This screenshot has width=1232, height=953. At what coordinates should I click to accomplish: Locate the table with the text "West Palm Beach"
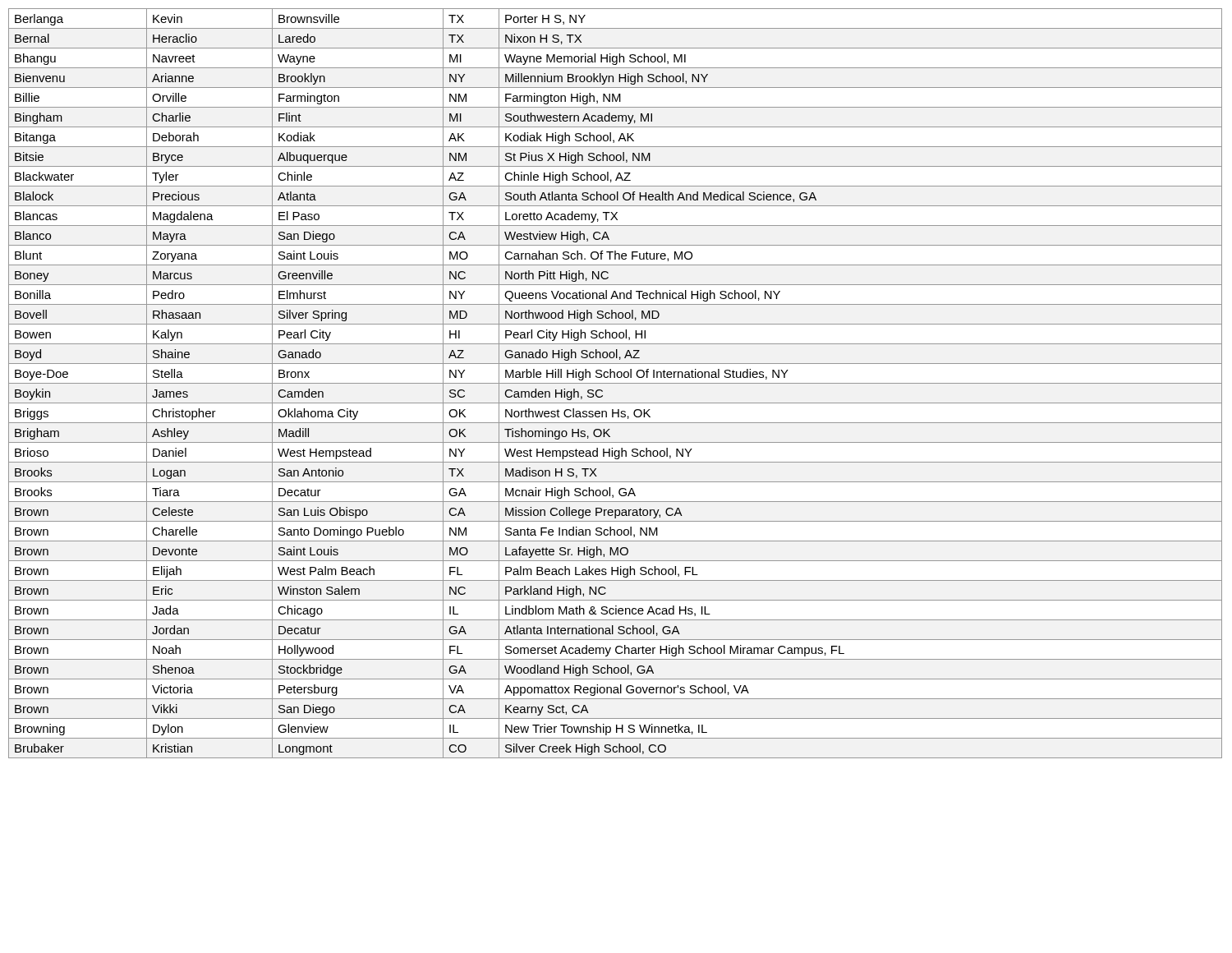(615, 383)
